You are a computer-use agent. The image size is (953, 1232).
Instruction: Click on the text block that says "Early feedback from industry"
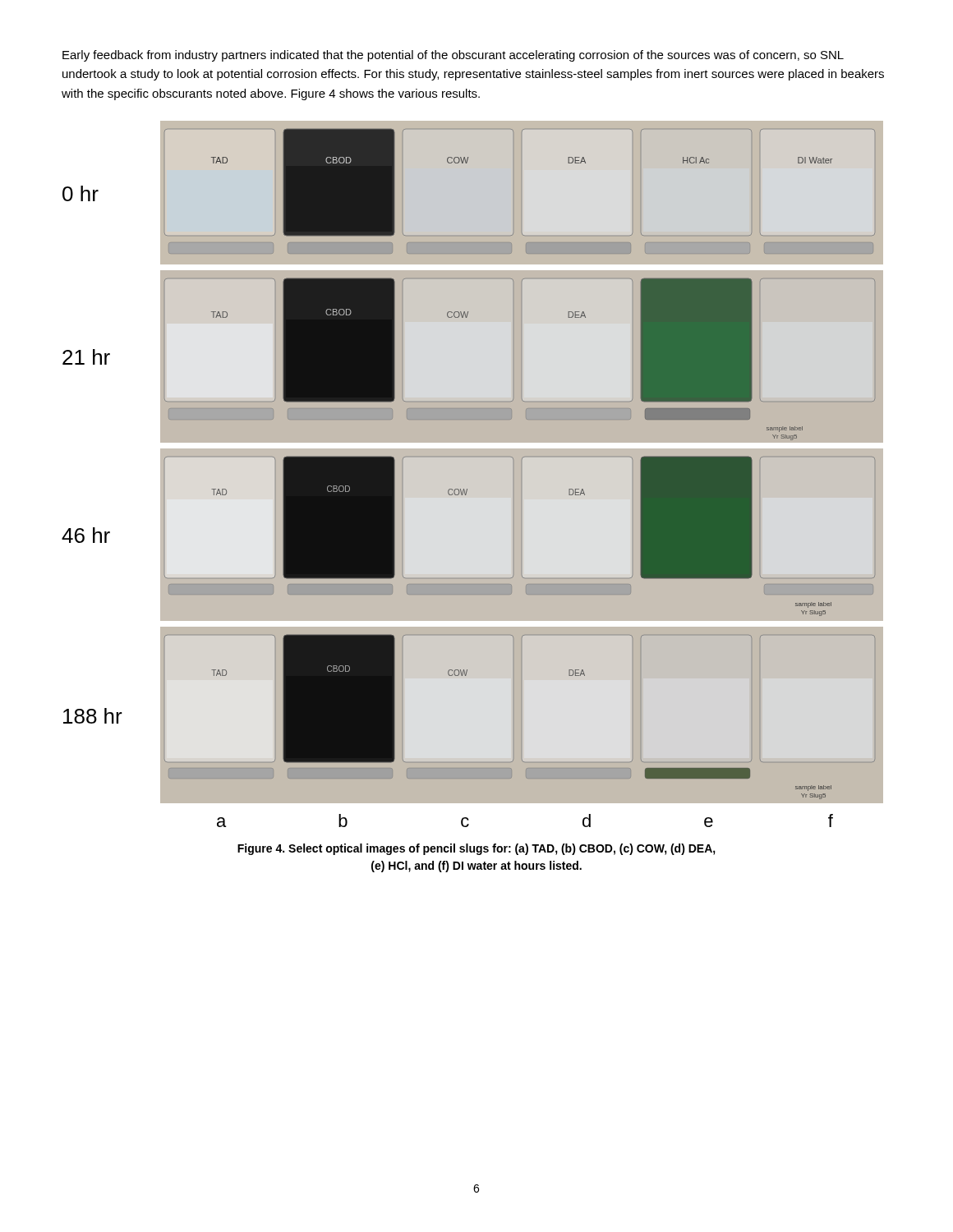tap(473, 74)
